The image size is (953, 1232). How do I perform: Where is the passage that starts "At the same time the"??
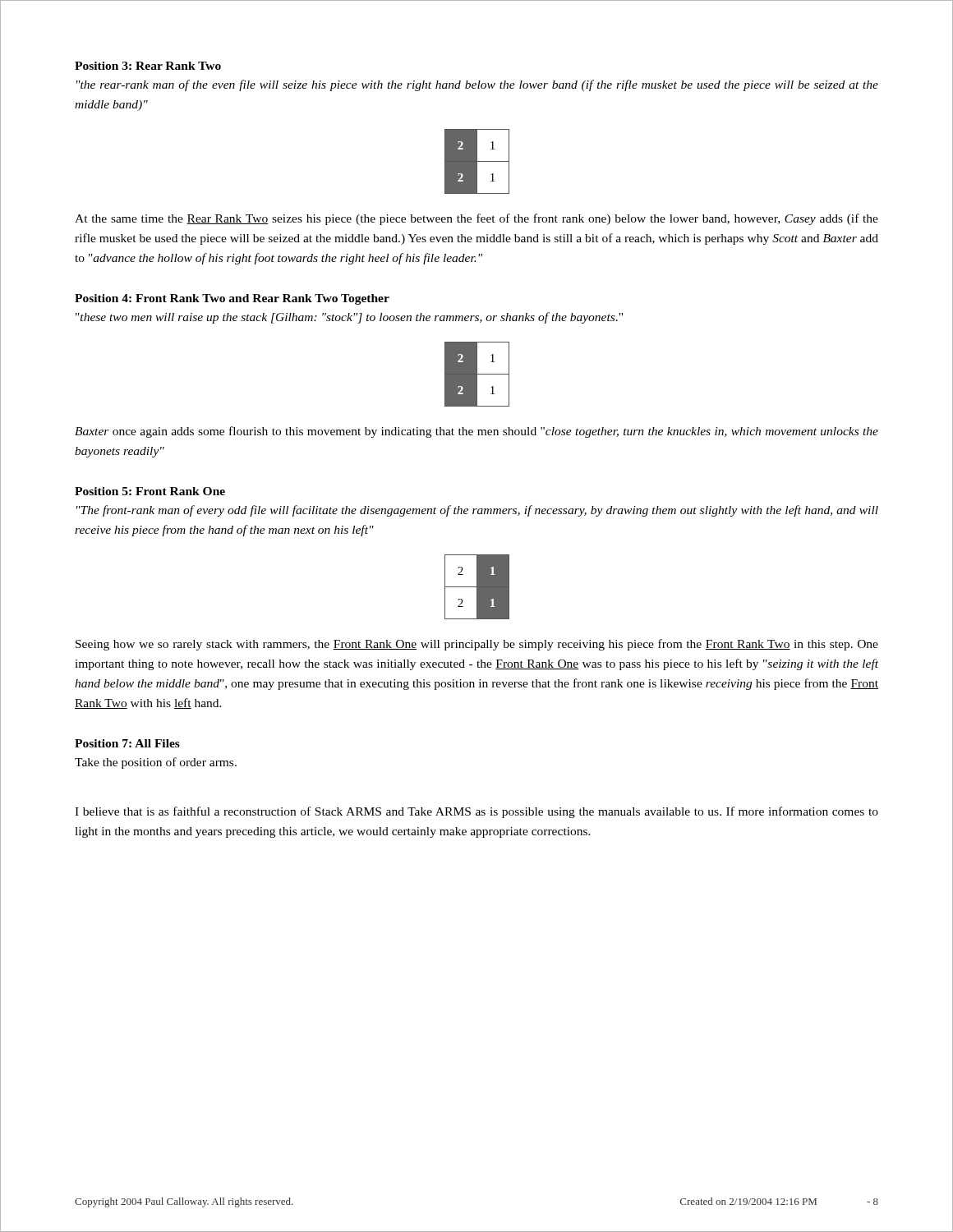[476, 238]
